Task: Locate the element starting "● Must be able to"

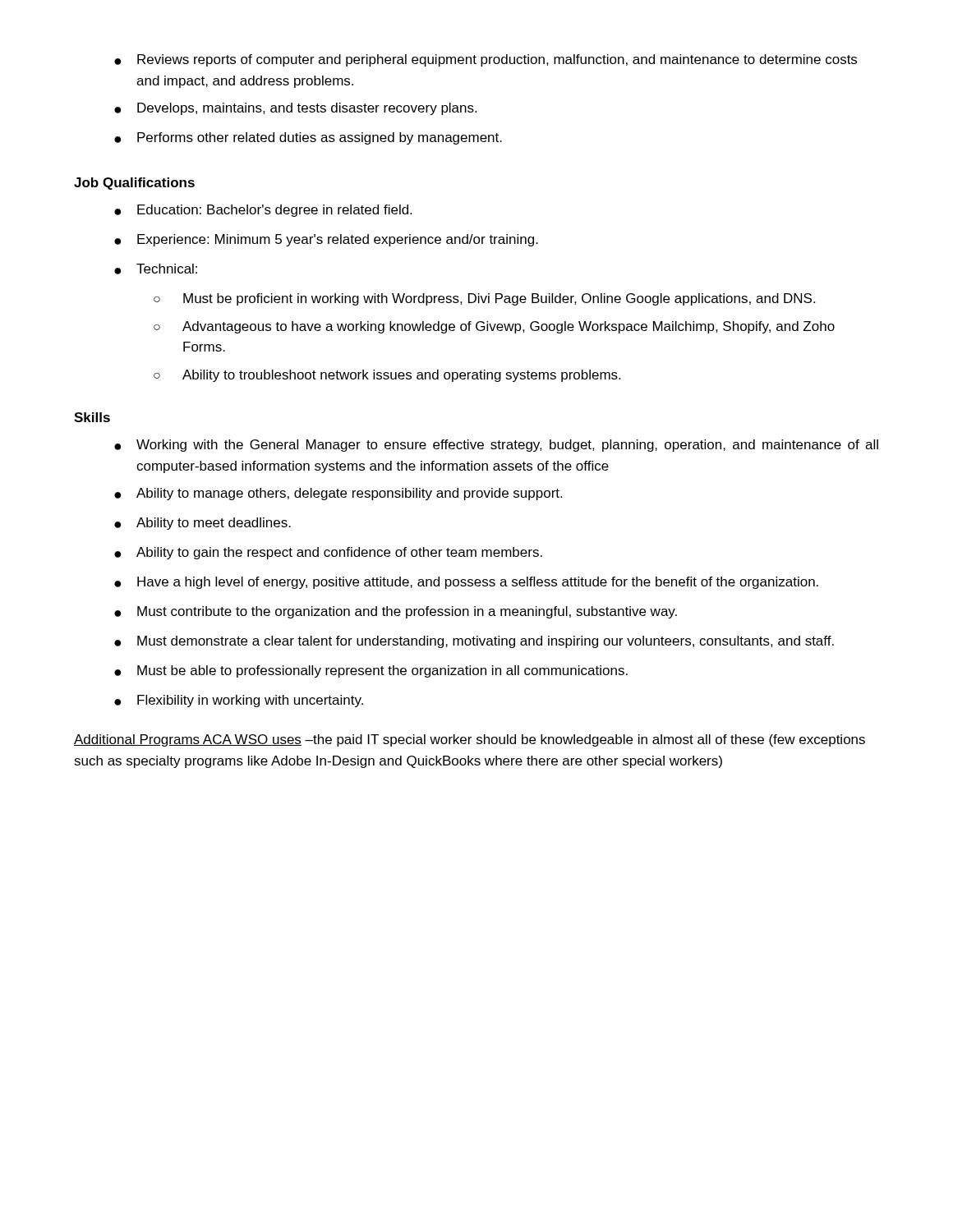Action: click(496, 672)
